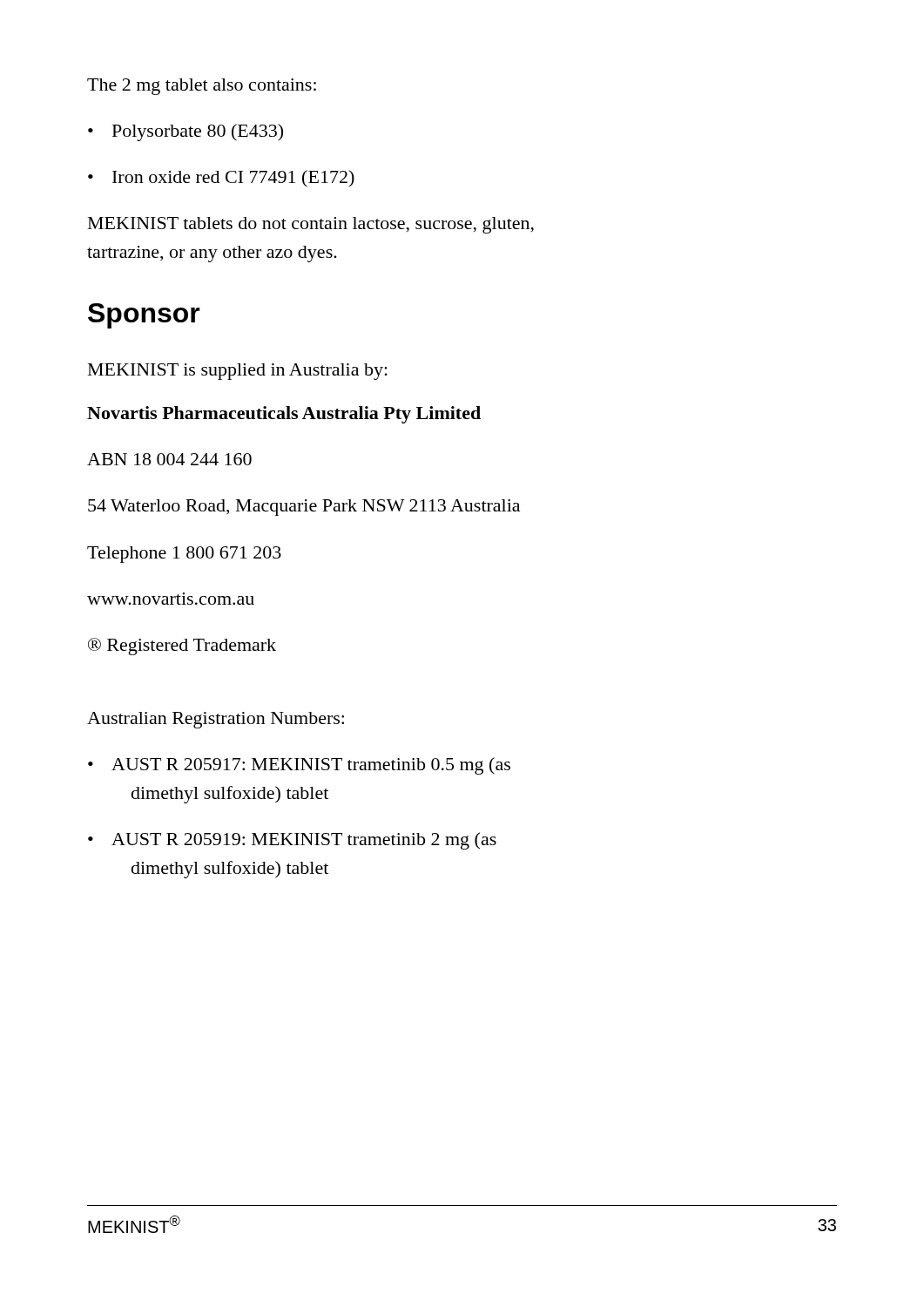Select the list item containing "• Polysorbate 80 (E433)"
Image resolution: width=924 pixels, height=1307 pixels.
pyautogui.click(x=185, y=130)
